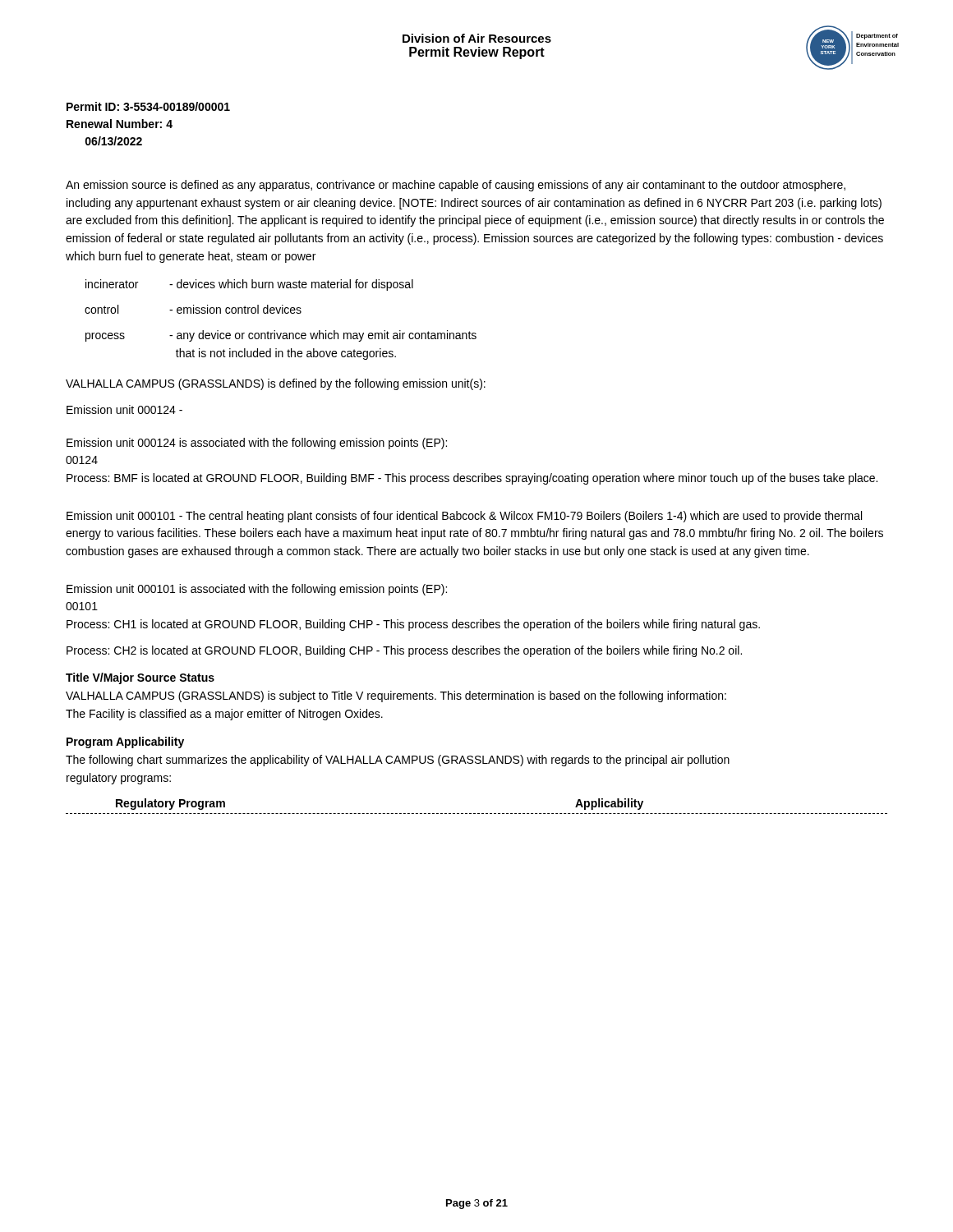Locate the table with the text "Regulatory Program"
Viewport: 953px width, 1232px height.
point(476,805)
